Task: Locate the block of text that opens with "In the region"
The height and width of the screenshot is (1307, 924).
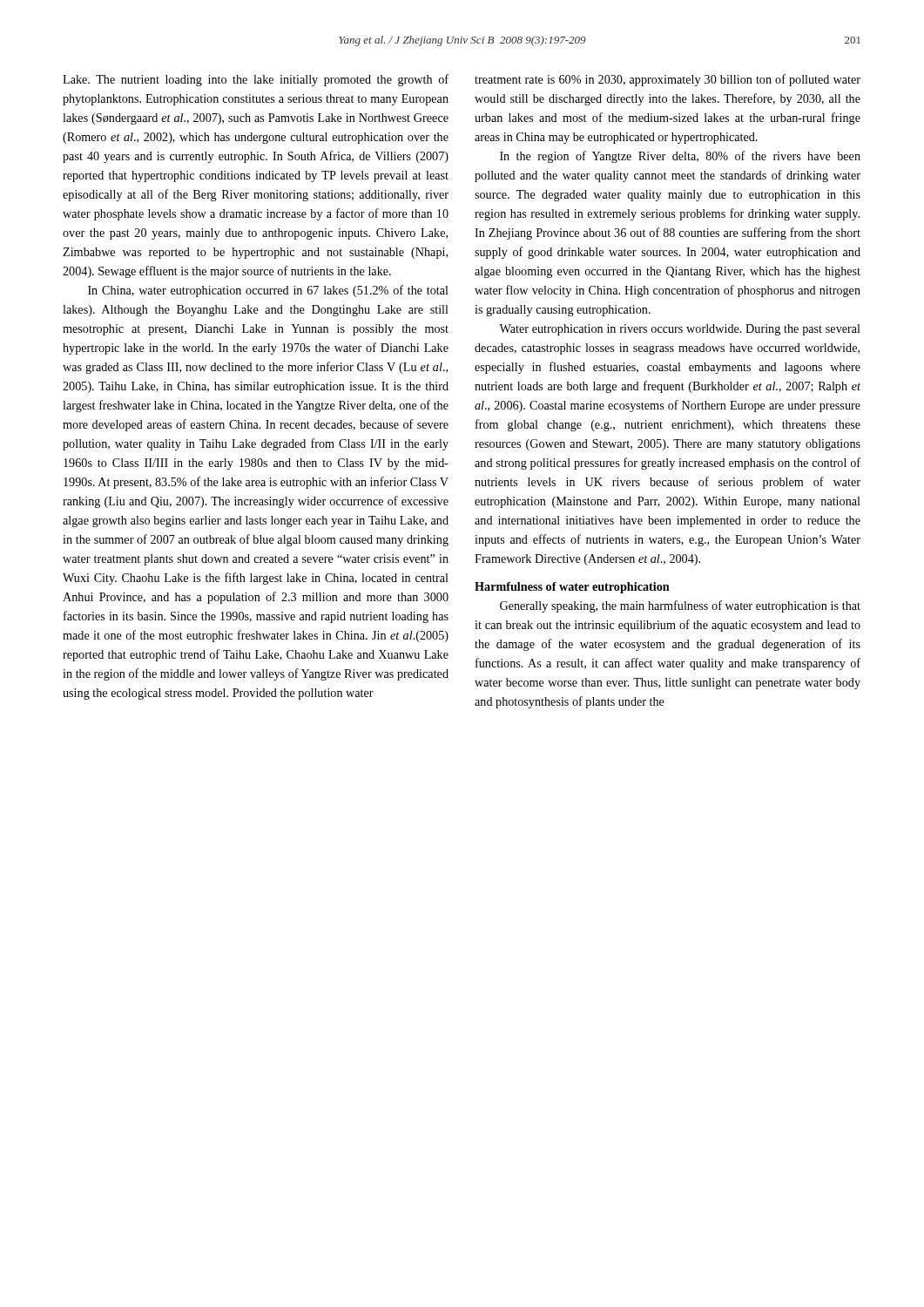Action: coord(668,233)
